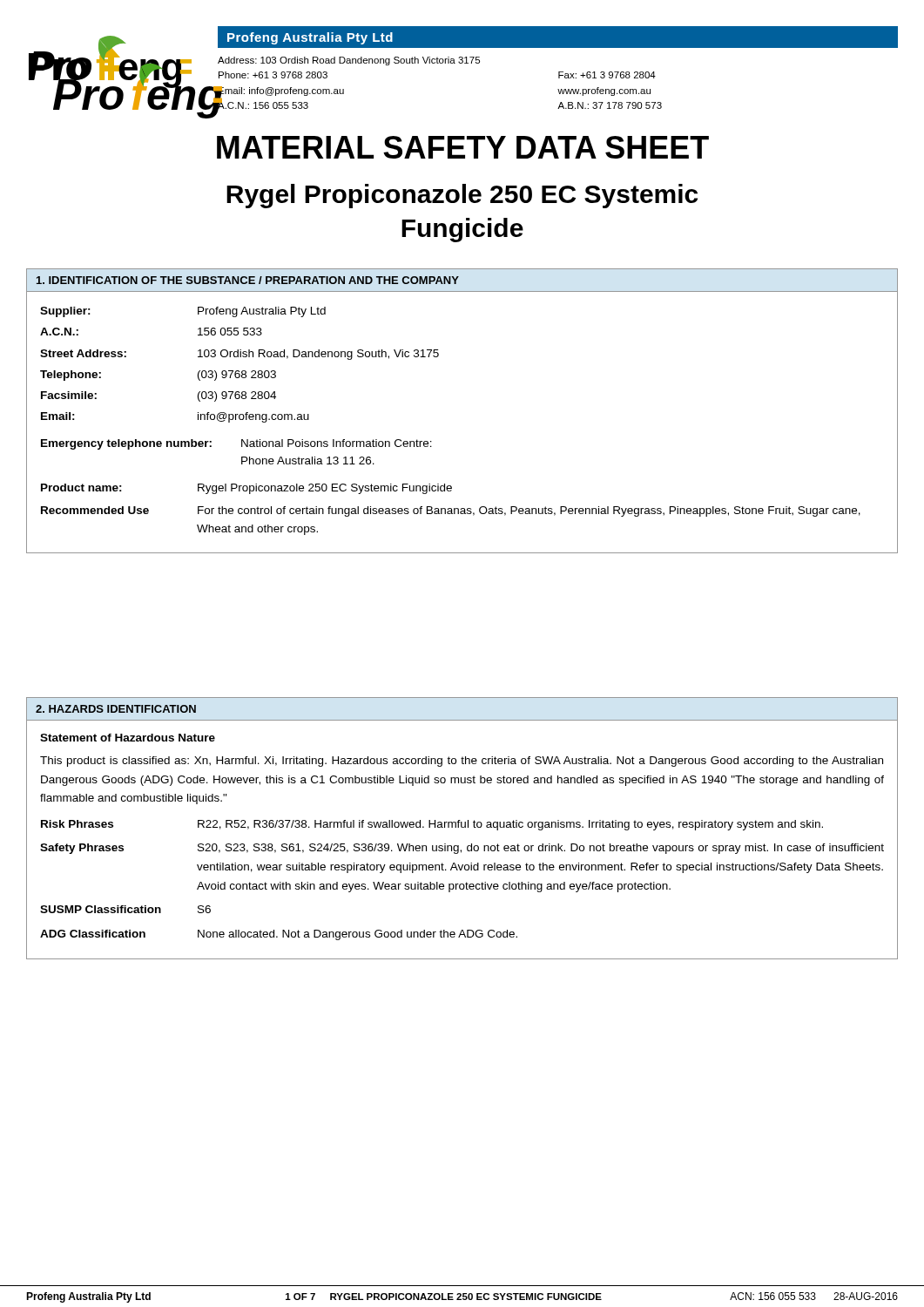Locate the block starting "Product name: Rygel Propiconazole 250 EC Systemic Fungicide"

tap(462, 508)
